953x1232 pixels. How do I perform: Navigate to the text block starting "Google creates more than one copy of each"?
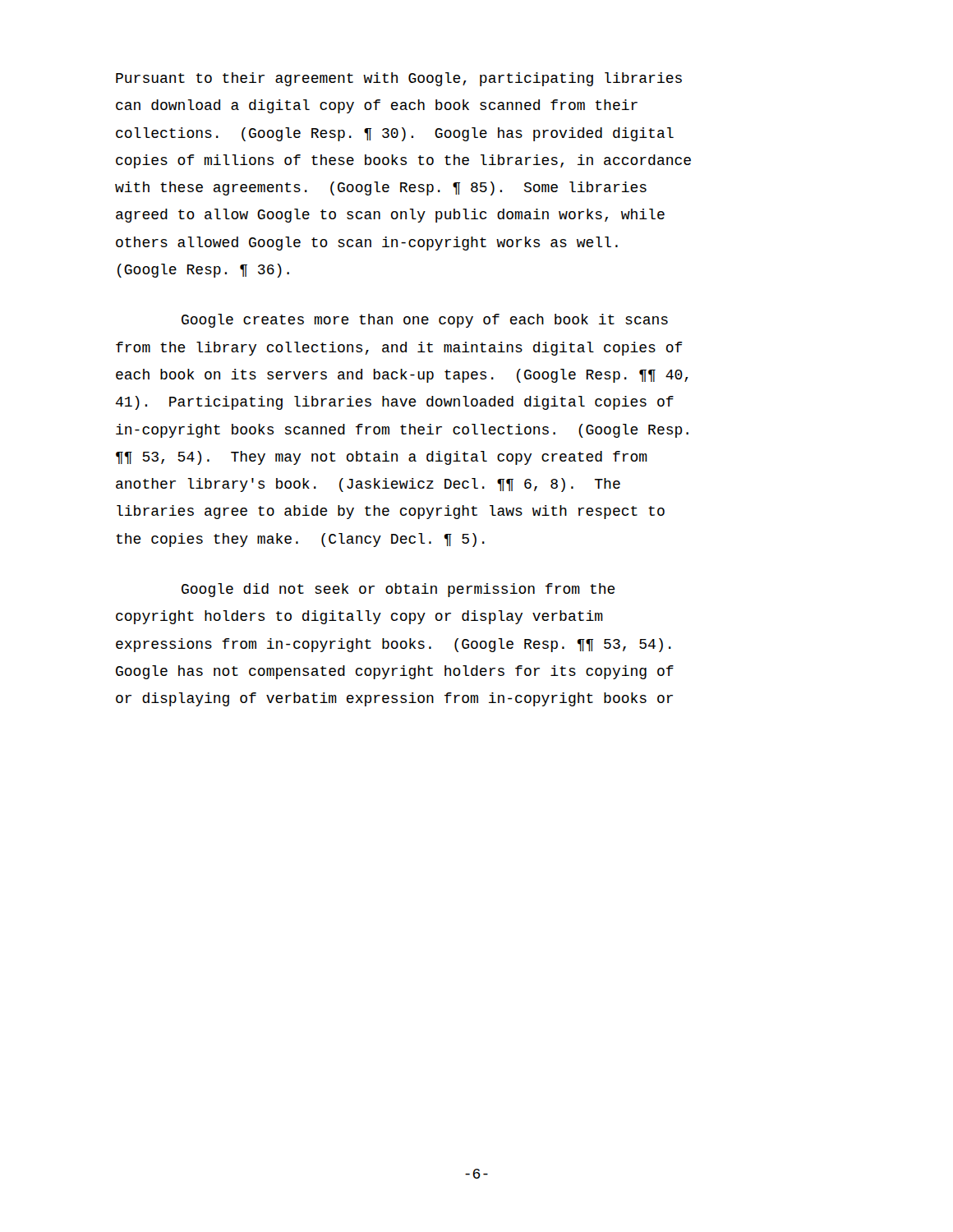coord(403,430)
